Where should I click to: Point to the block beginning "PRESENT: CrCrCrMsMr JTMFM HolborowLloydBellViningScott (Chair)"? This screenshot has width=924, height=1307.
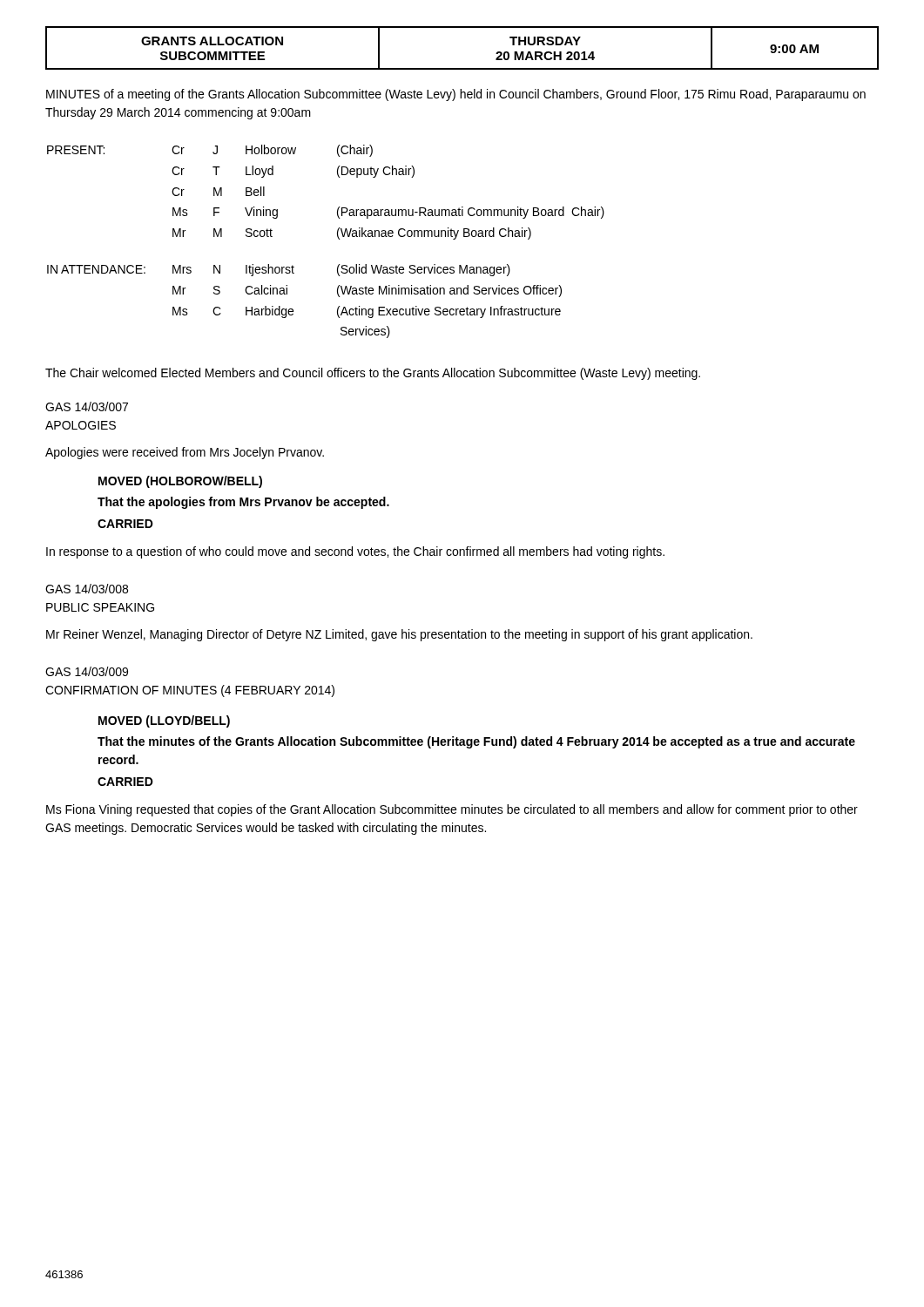(x=210, y=151)
